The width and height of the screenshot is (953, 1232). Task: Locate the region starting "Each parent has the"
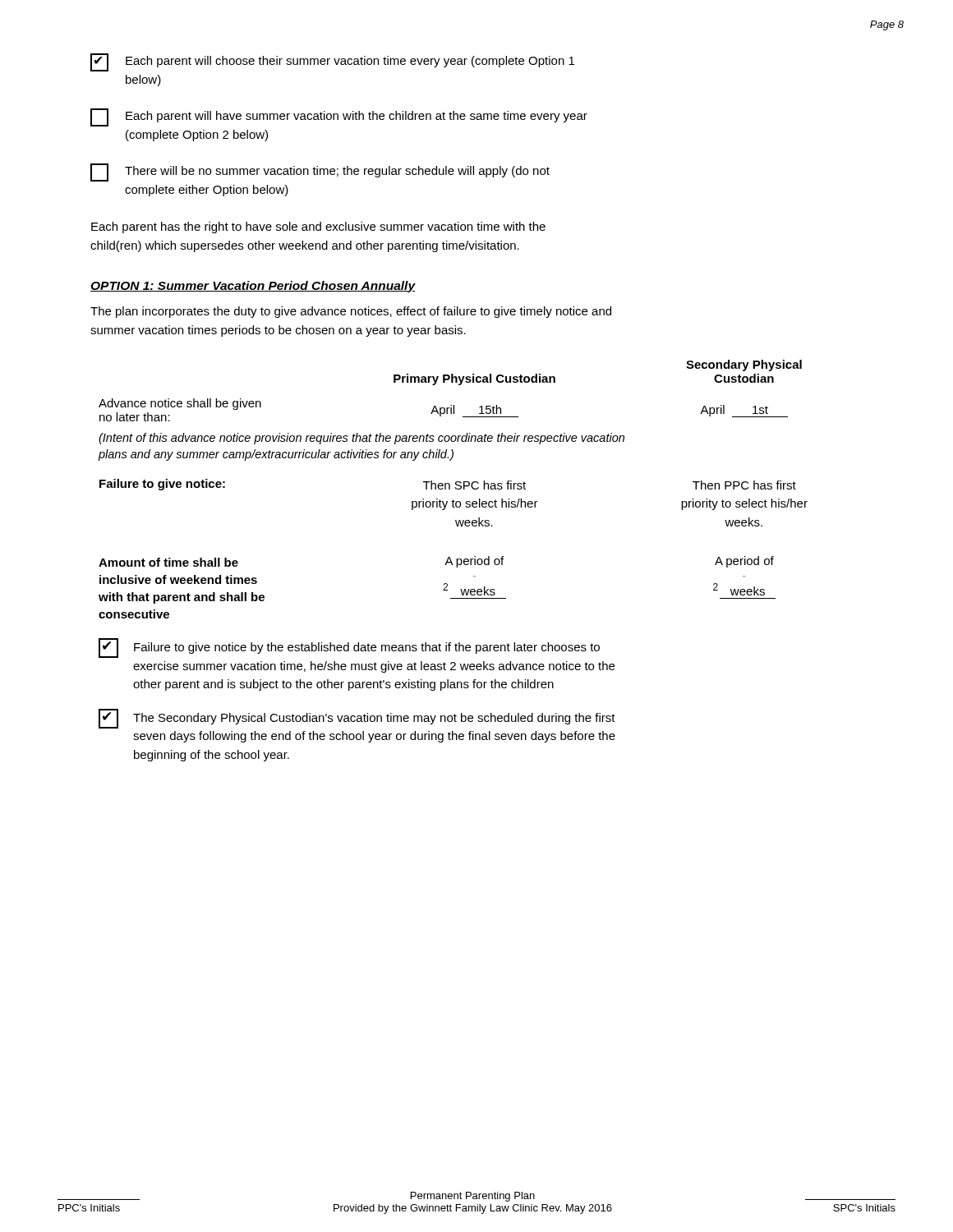pyautogui.click(x=318, y=236)
